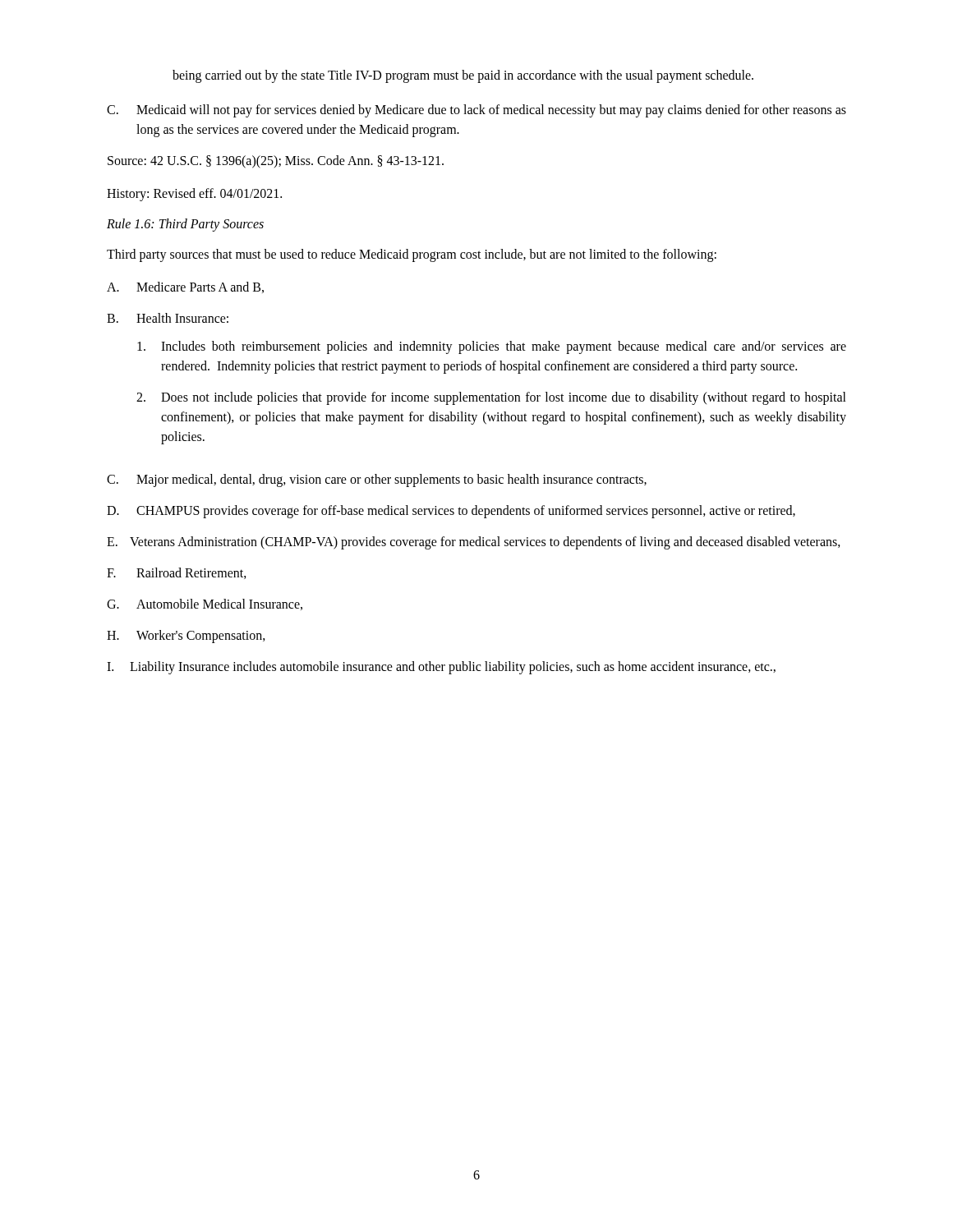Image resolution: width=953 pixels, height=1232 pixels.
Task: Locate the block of text that opens with "Source: 42 U.S.C."
Action: (x=276, y=161)
